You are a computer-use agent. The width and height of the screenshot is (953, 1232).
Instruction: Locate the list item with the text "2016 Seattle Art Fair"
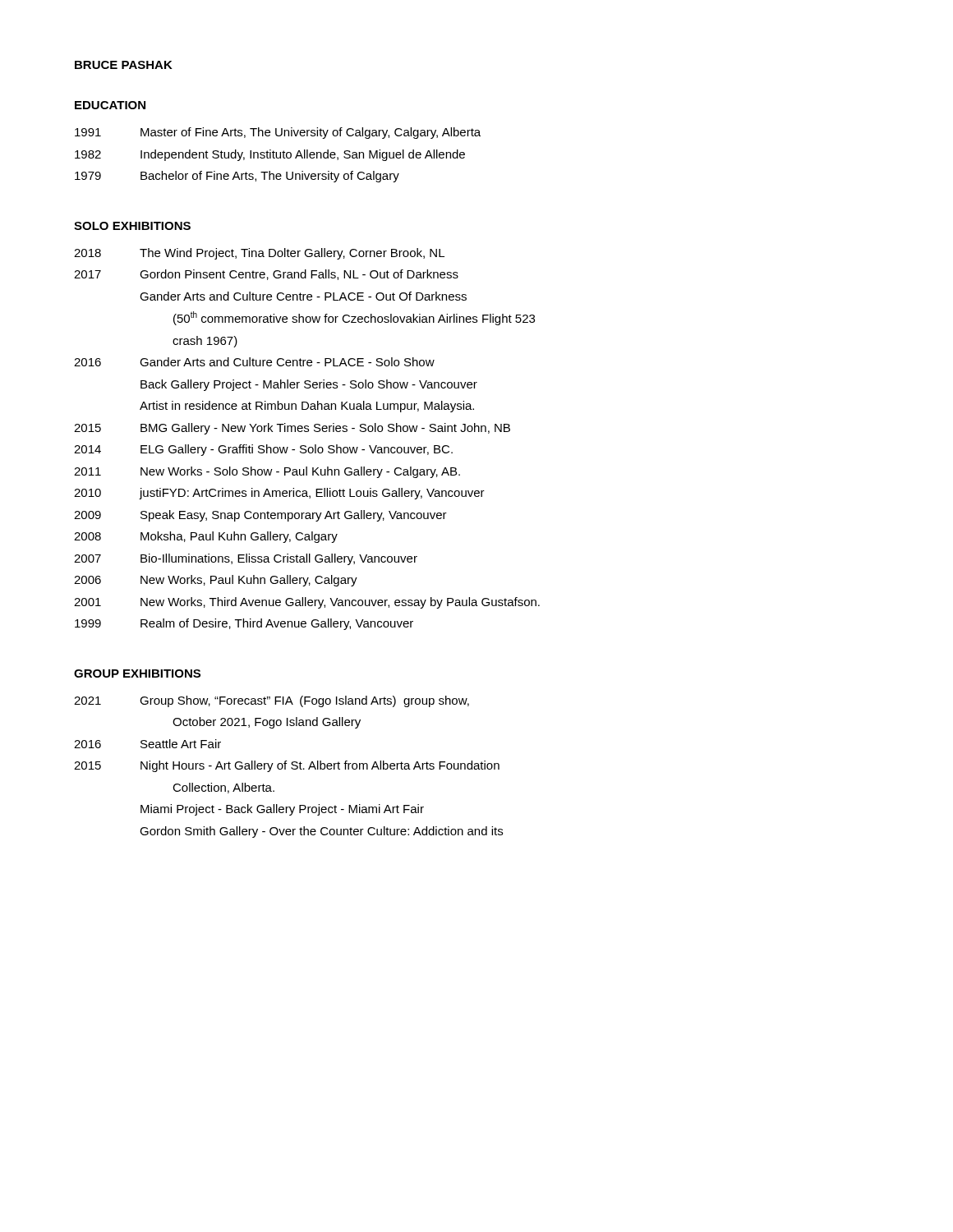coord(147,744)
